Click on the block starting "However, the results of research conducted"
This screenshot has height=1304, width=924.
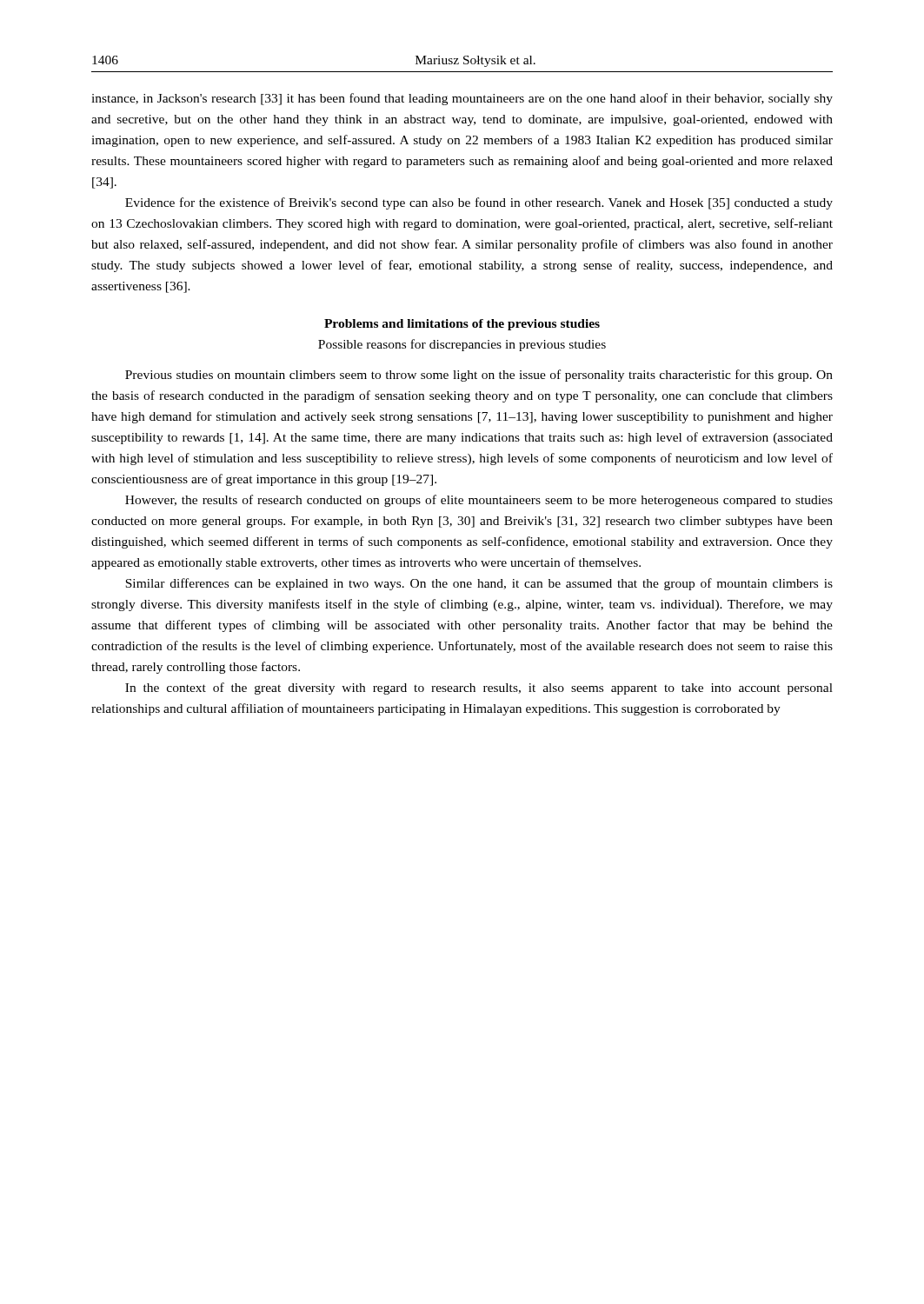(462, 531)
